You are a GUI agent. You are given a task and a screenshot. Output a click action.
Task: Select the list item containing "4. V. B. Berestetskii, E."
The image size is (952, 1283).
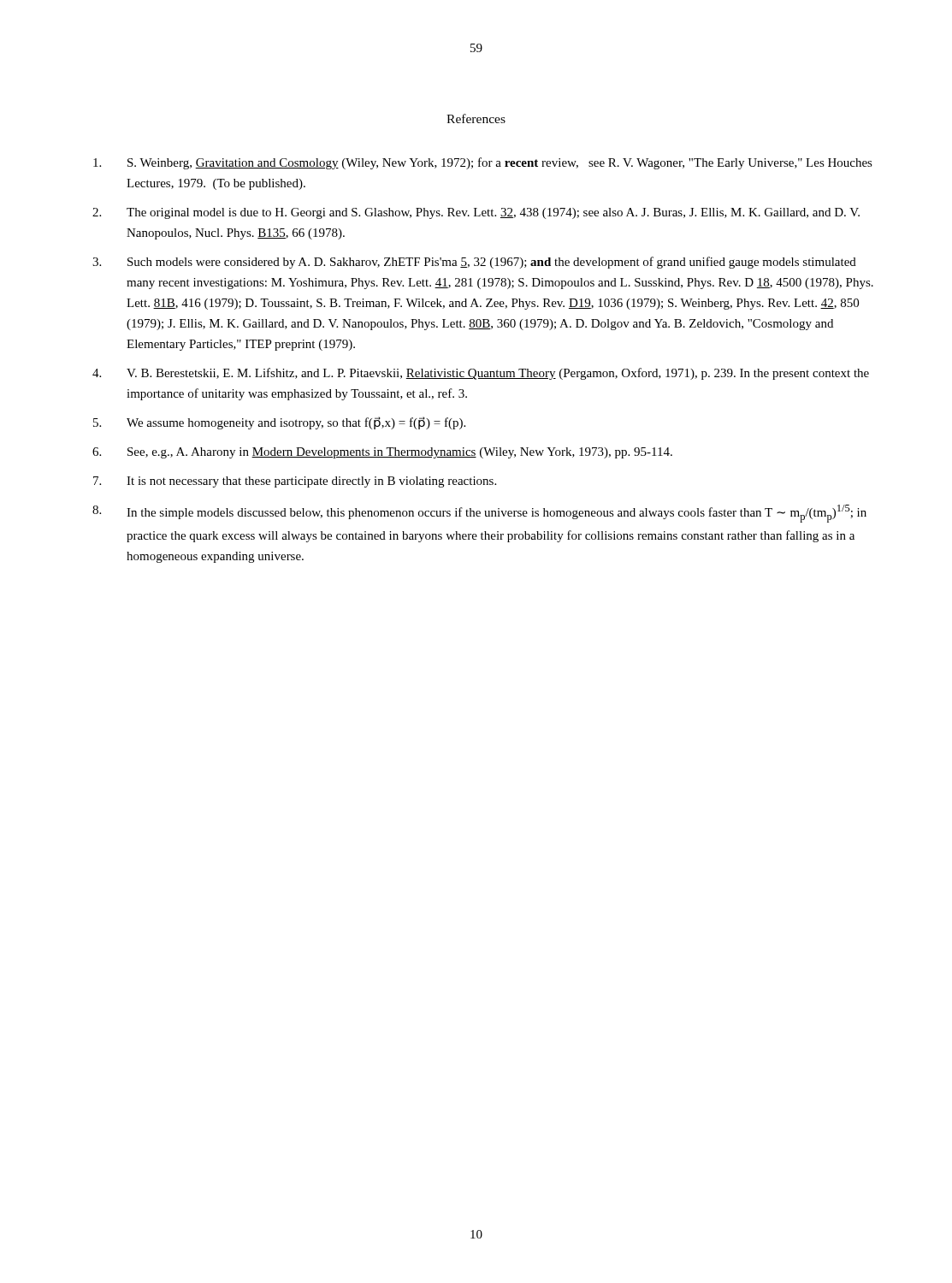[488, 383]
